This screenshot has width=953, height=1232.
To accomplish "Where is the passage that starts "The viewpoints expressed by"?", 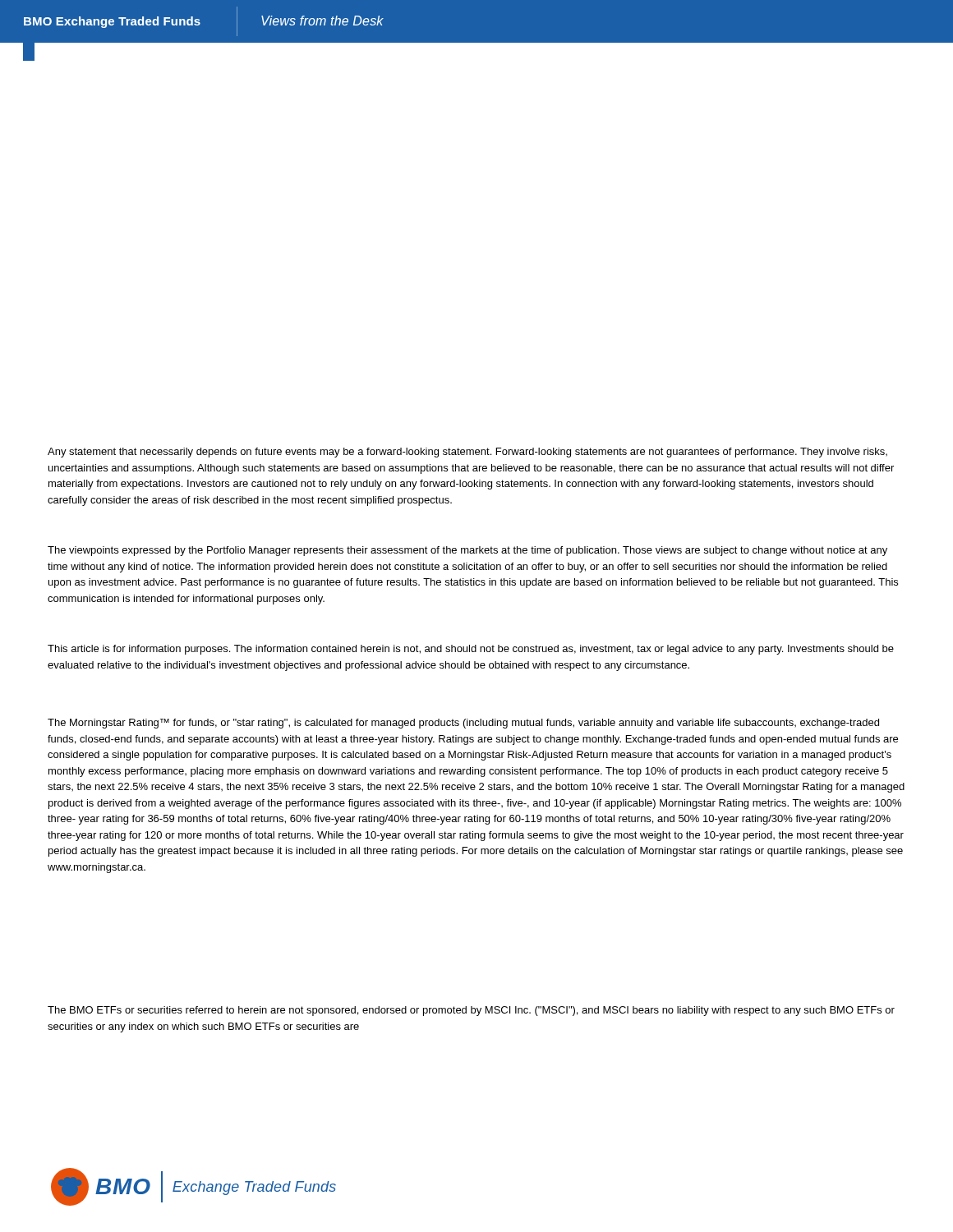I will click(473, 574).
